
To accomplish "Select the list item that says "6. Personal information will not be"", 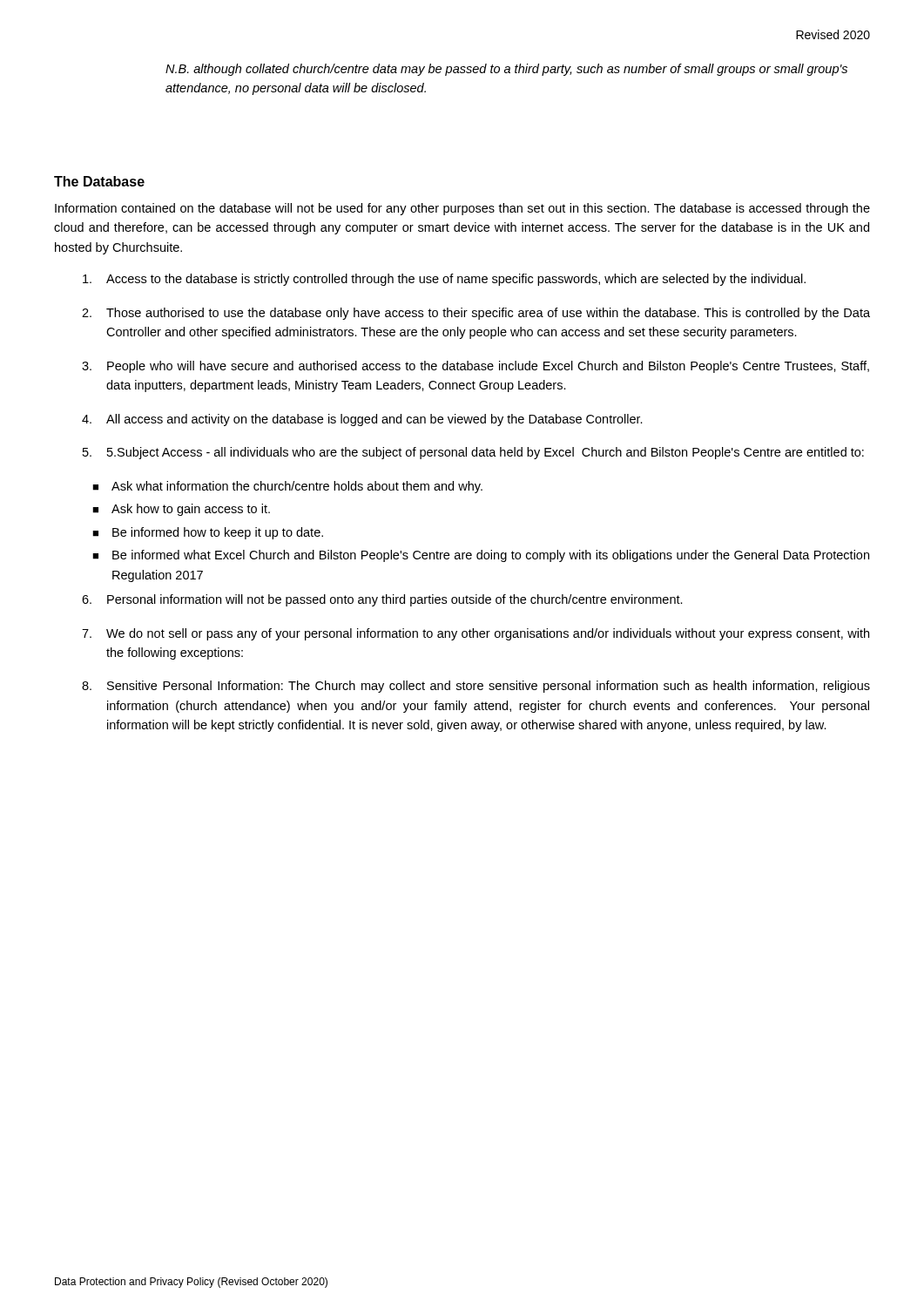I will 462,600.
